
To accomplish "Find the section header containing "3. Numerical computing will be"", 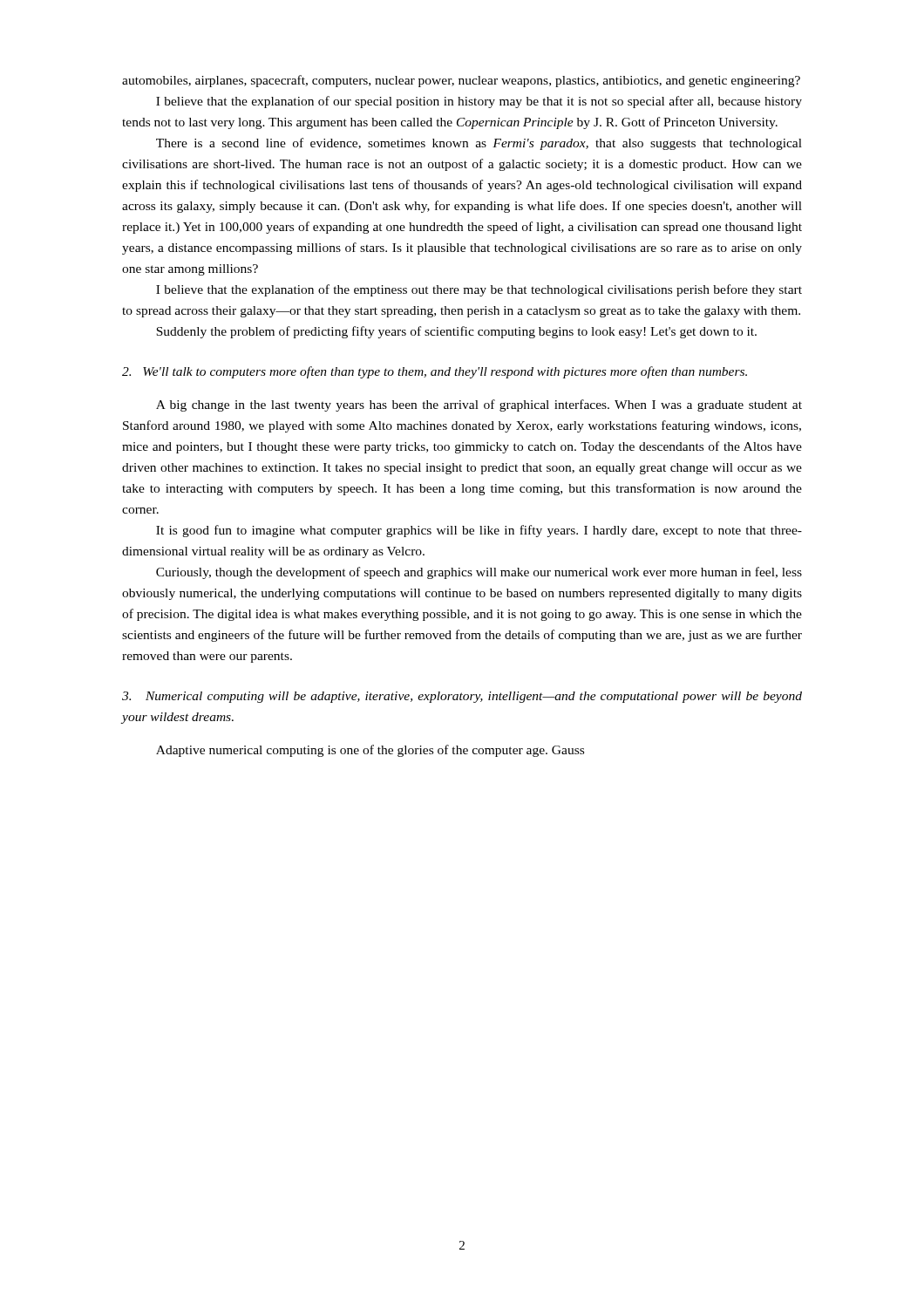I will (x=462, y=707).
